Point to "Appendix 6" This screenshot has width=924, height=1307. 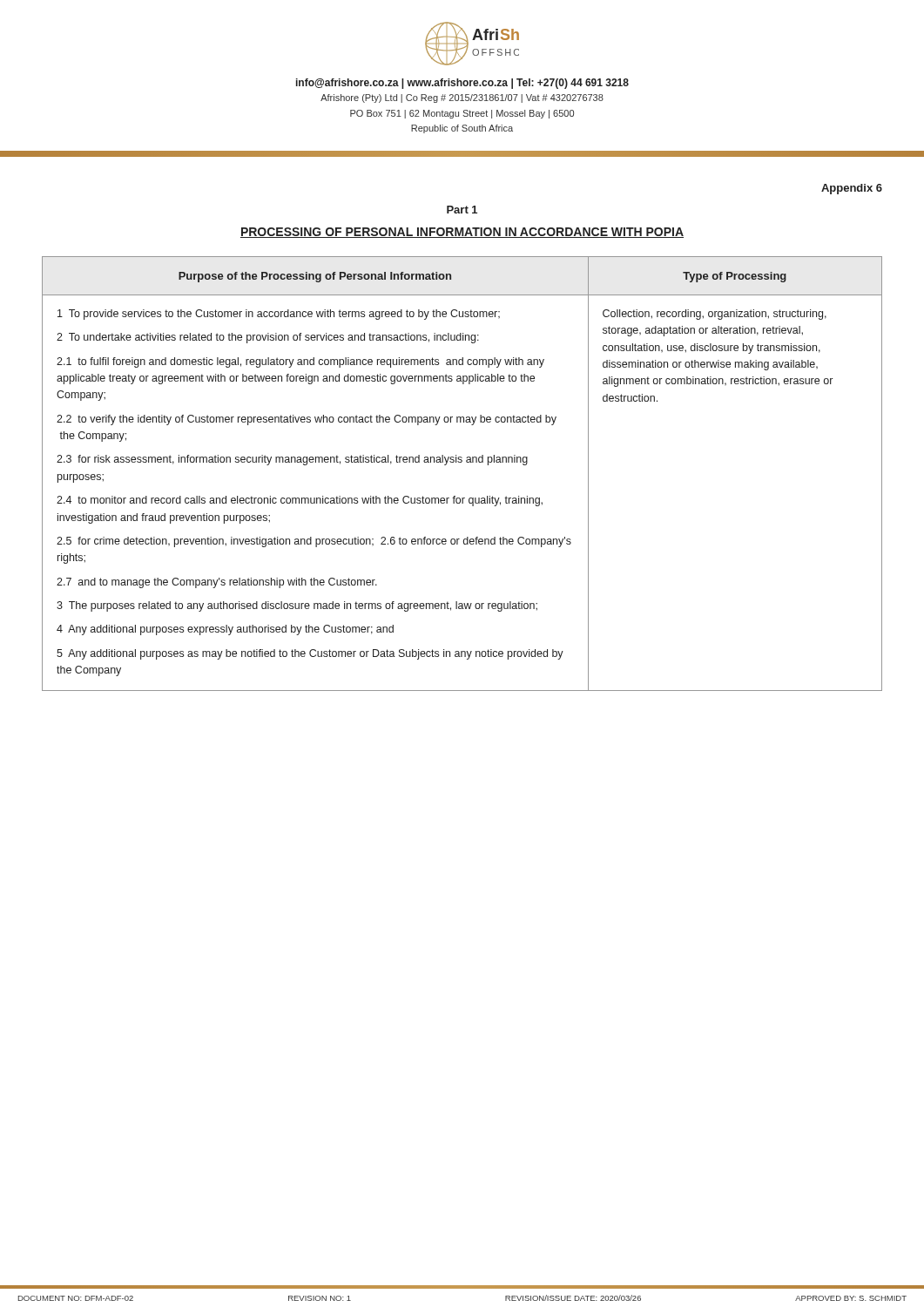[x=852, y=188]
